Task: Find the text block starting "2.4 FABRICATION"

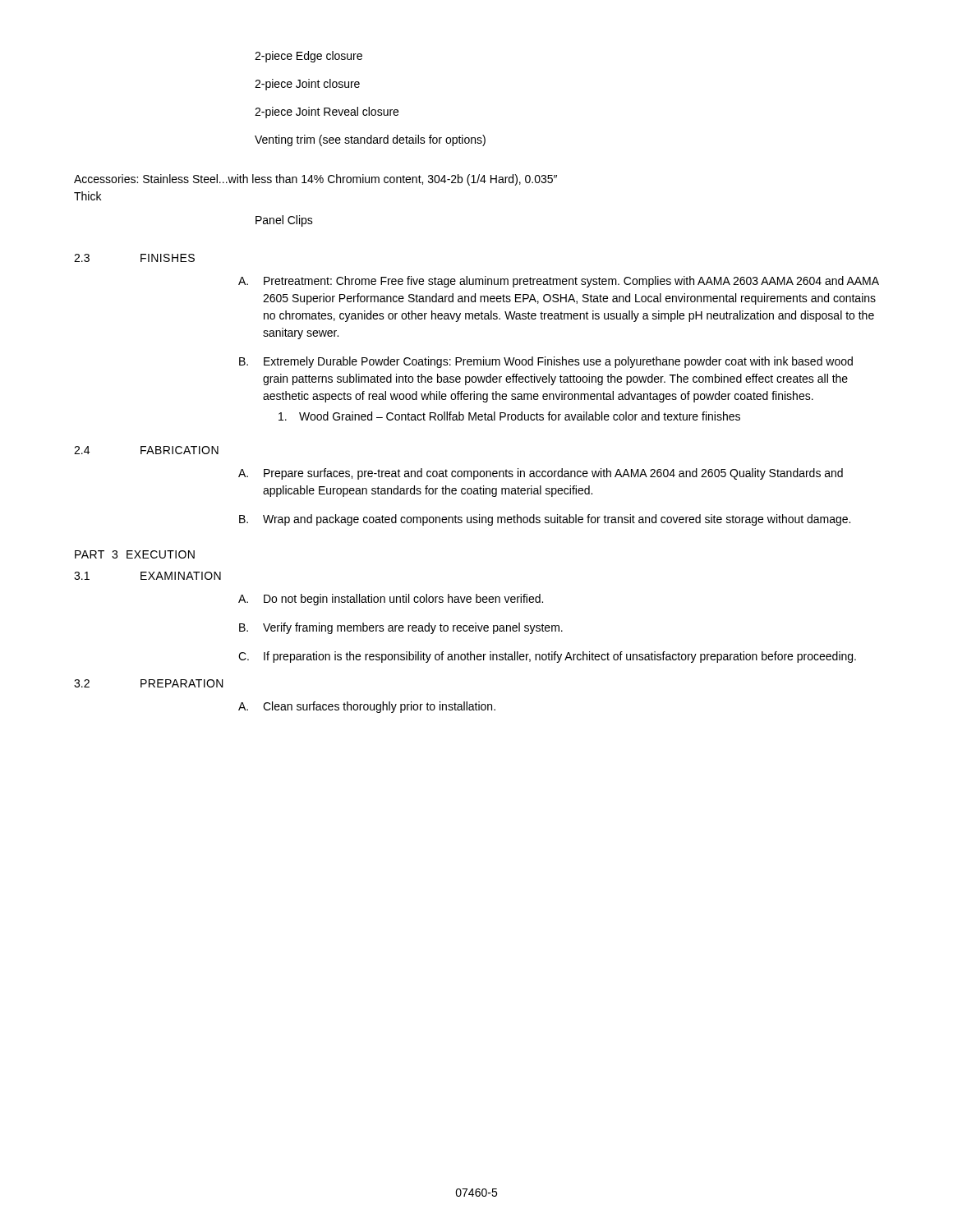Action: [147, 450]
